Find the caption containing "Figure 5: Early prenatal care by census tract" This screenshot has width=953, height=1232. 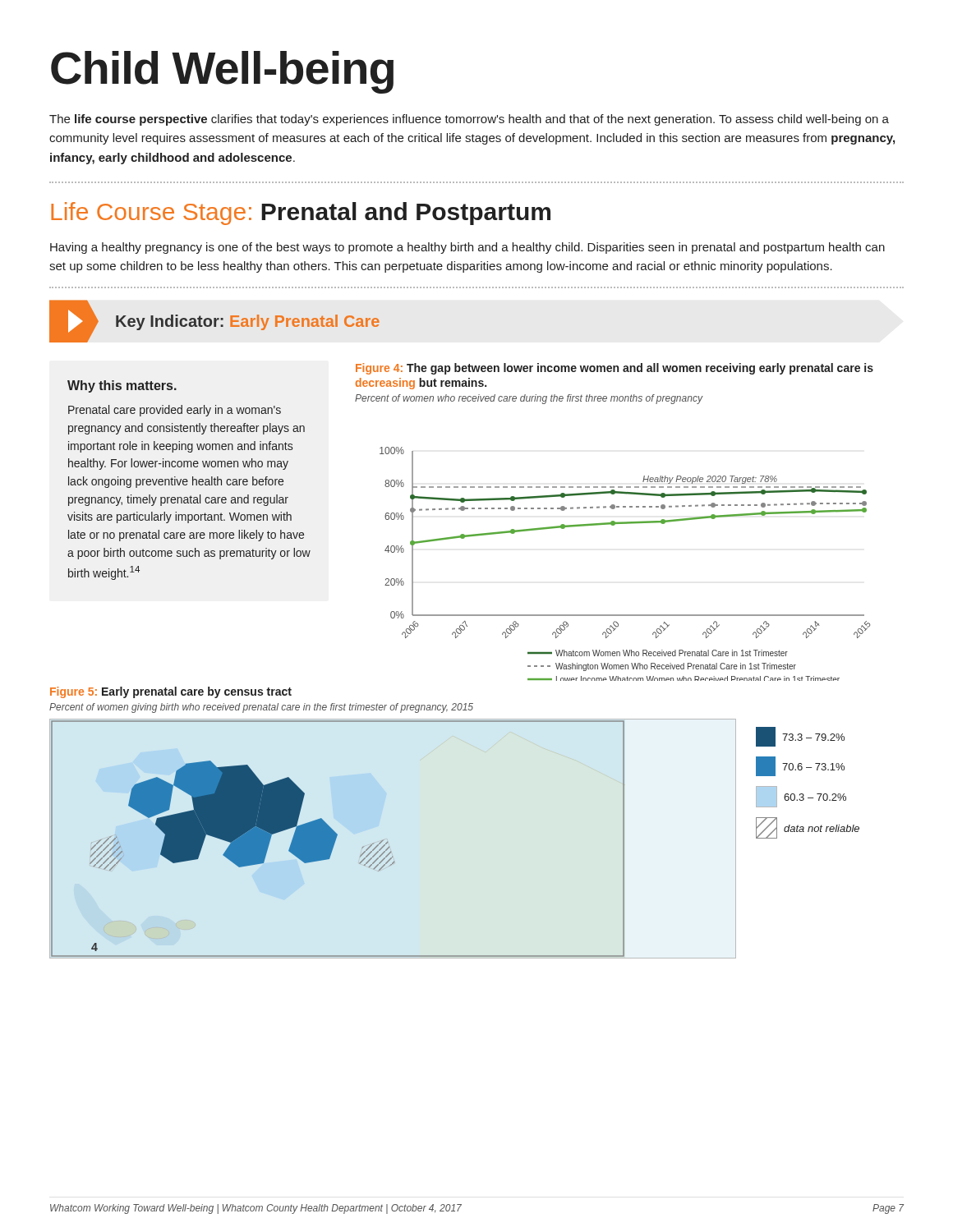click(261, 699)
